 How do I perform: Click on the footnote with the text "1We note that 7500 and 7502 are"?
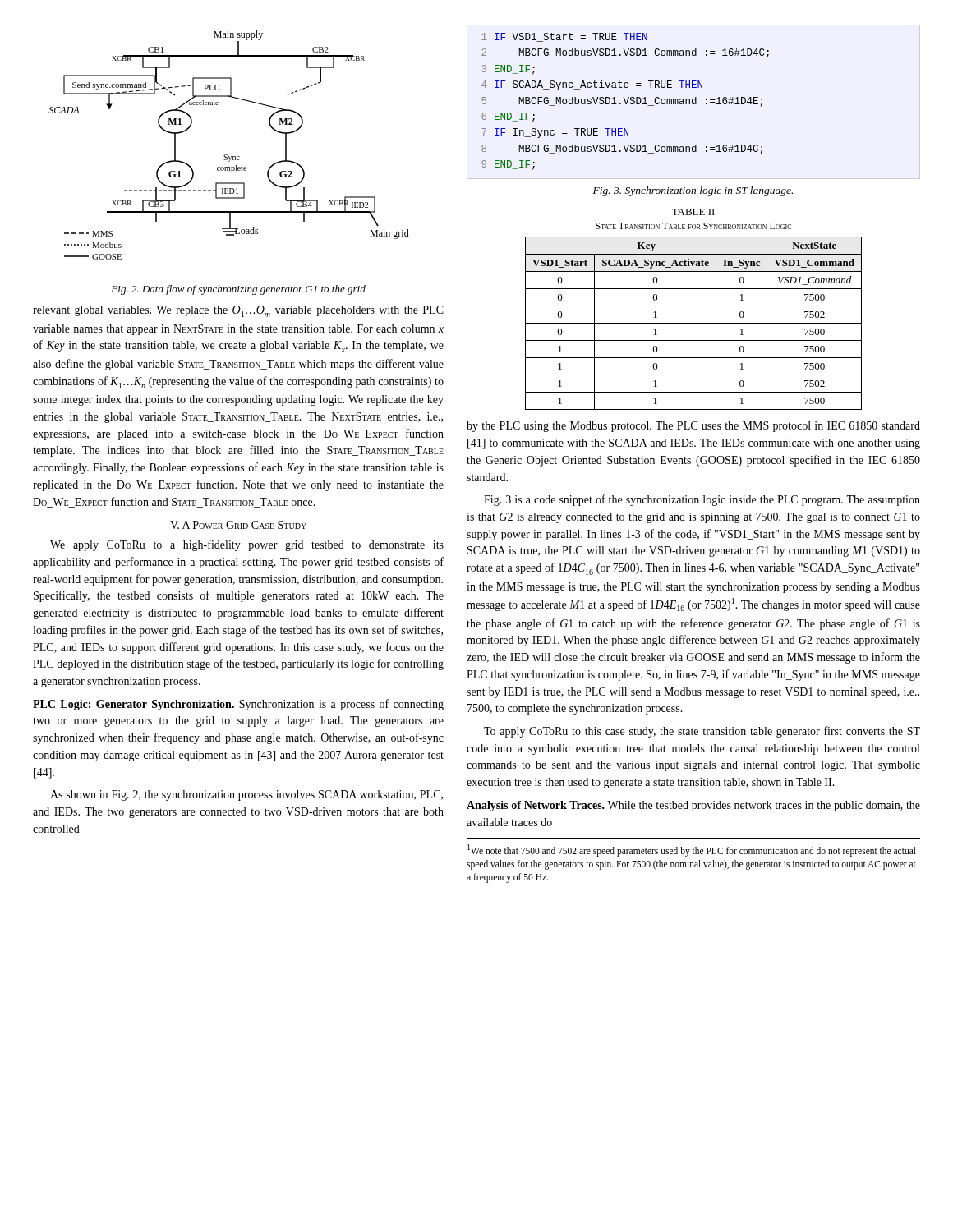(691, 863)
